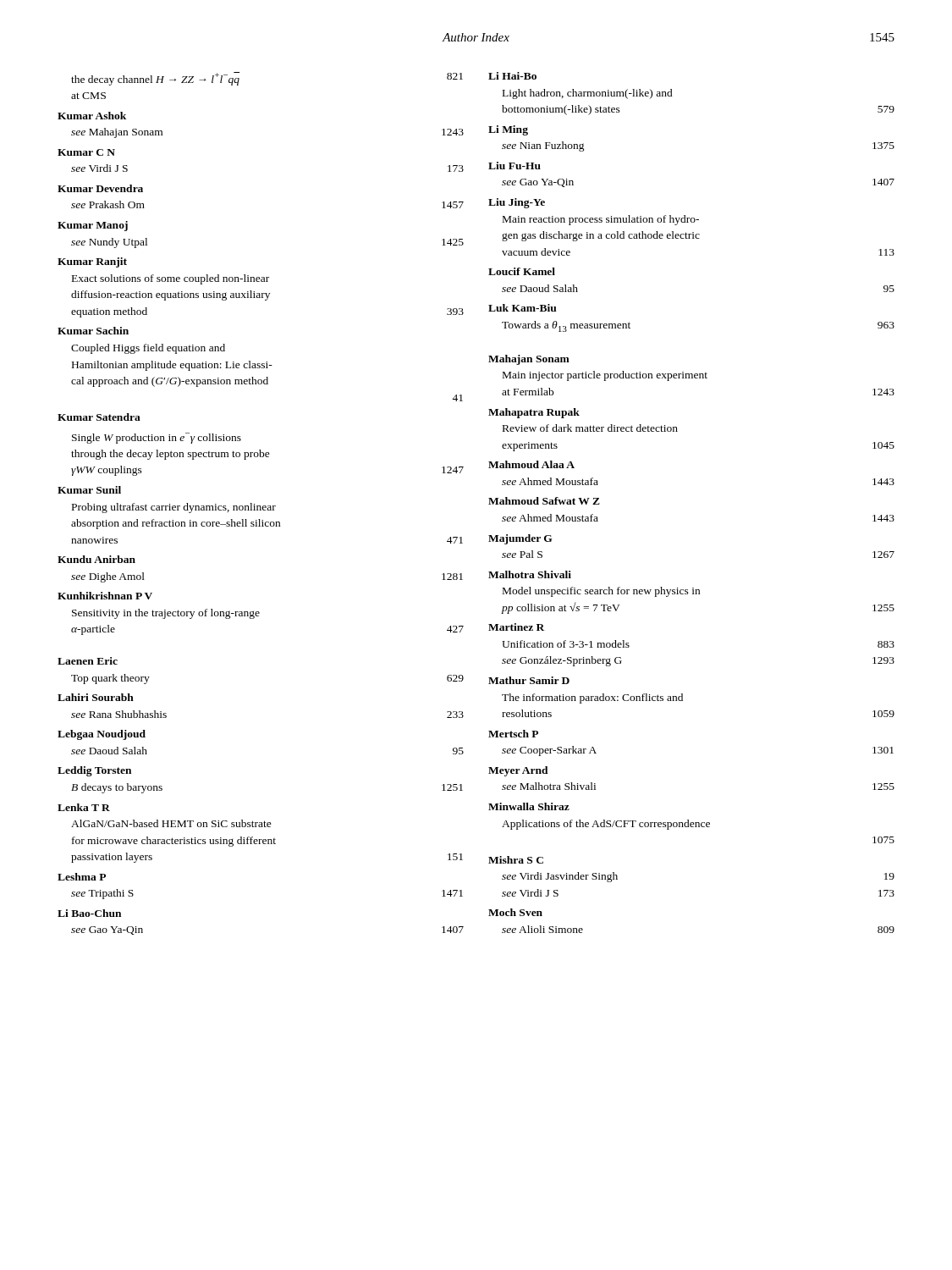Image resolution: width=952 pixels, height=1270 pixels.
Task: Click the passage that begins "the decay channel H → ZZ →"
Action: (x=261, y=503)
